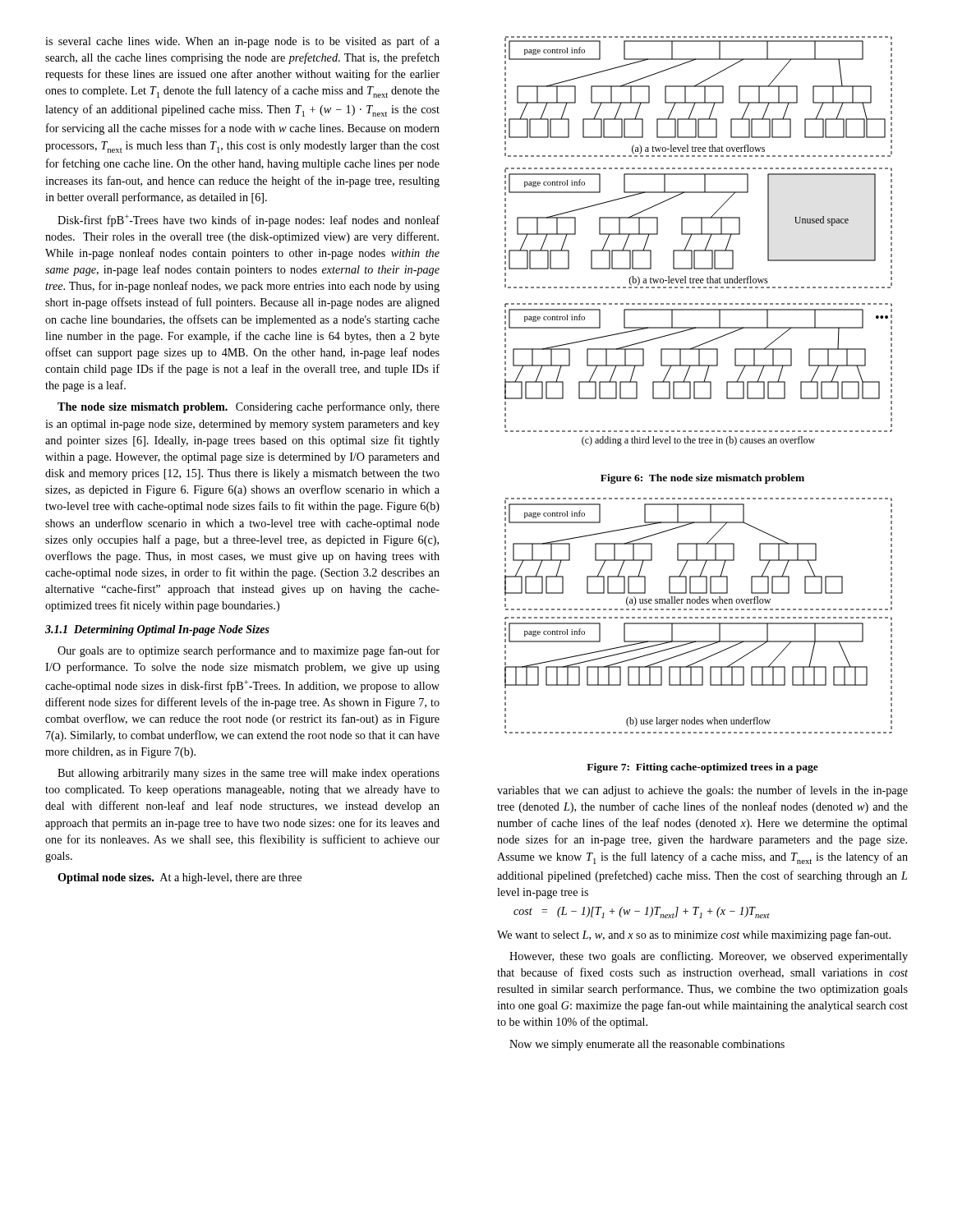Locate the region starting "But allowing arbitrarily many sizes in"
Screen dimensions: 1232x953
click(x=242, y=814)
